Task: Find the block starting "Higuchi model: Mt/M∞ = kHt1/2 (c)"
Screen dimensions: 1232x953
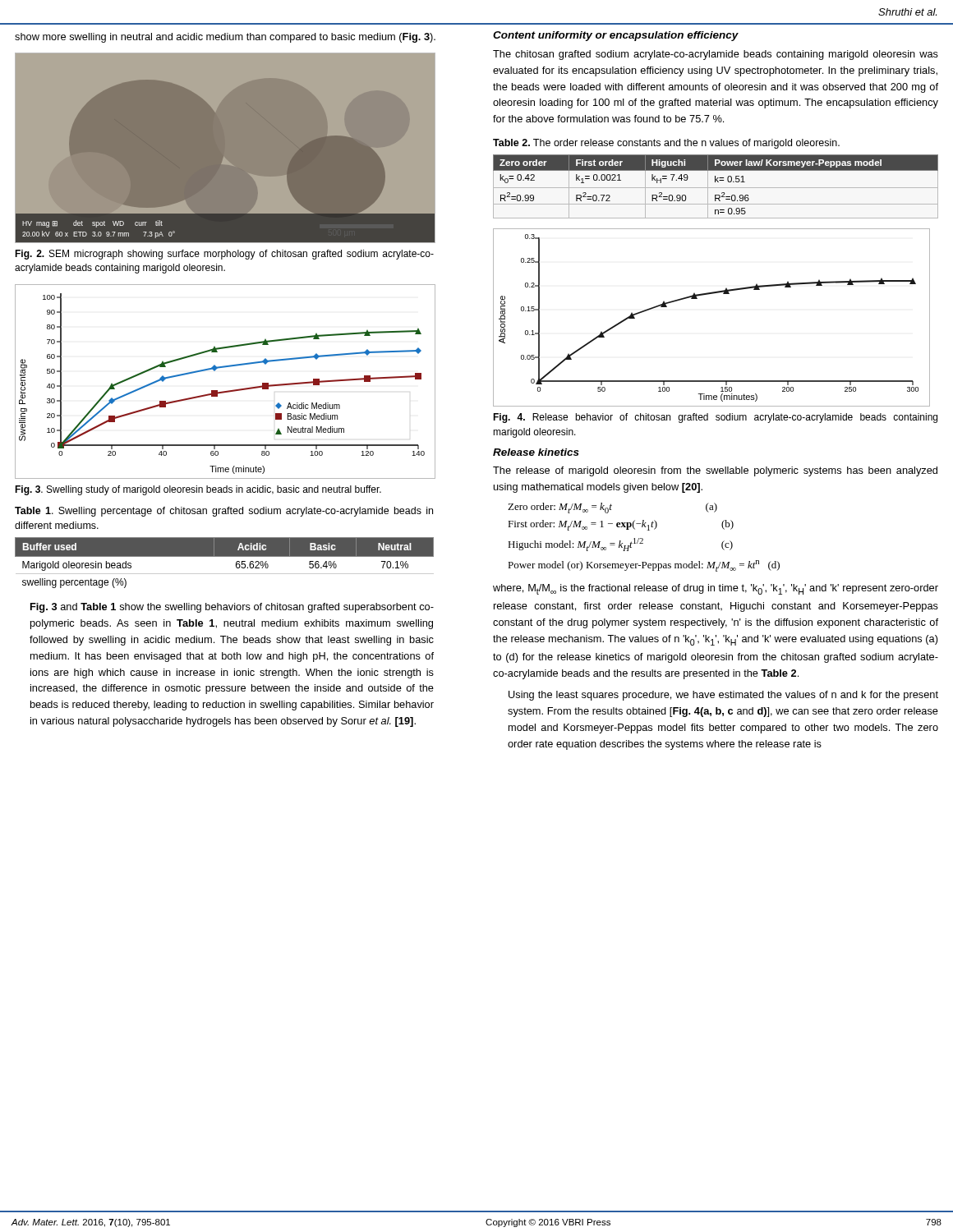Action: tap(620, 544)
